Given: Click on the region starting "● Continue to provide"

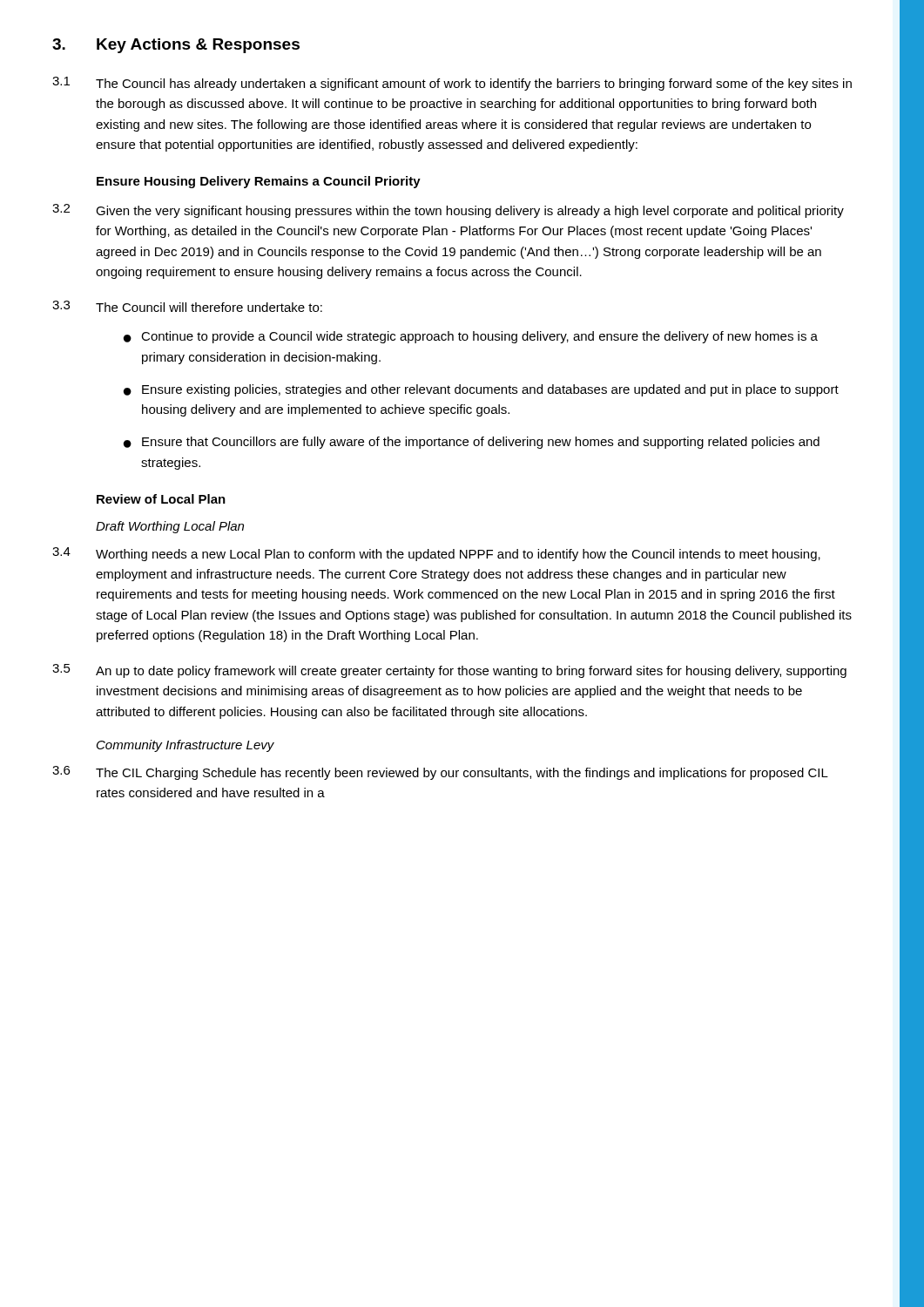Looking at the screenshot, I should [488, 346].
